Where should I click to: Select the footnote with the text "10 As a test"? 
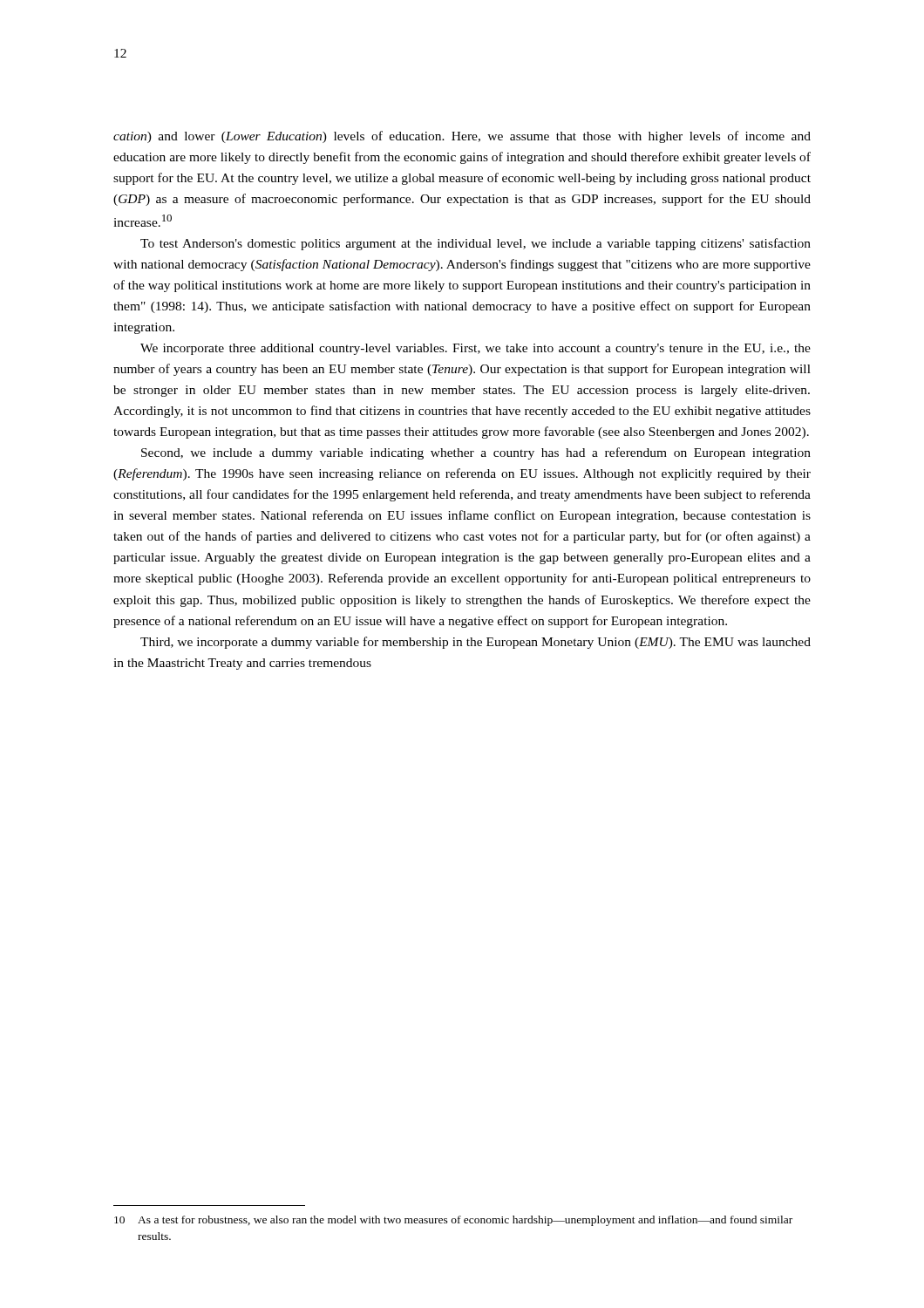click(x=462, y=1228)
